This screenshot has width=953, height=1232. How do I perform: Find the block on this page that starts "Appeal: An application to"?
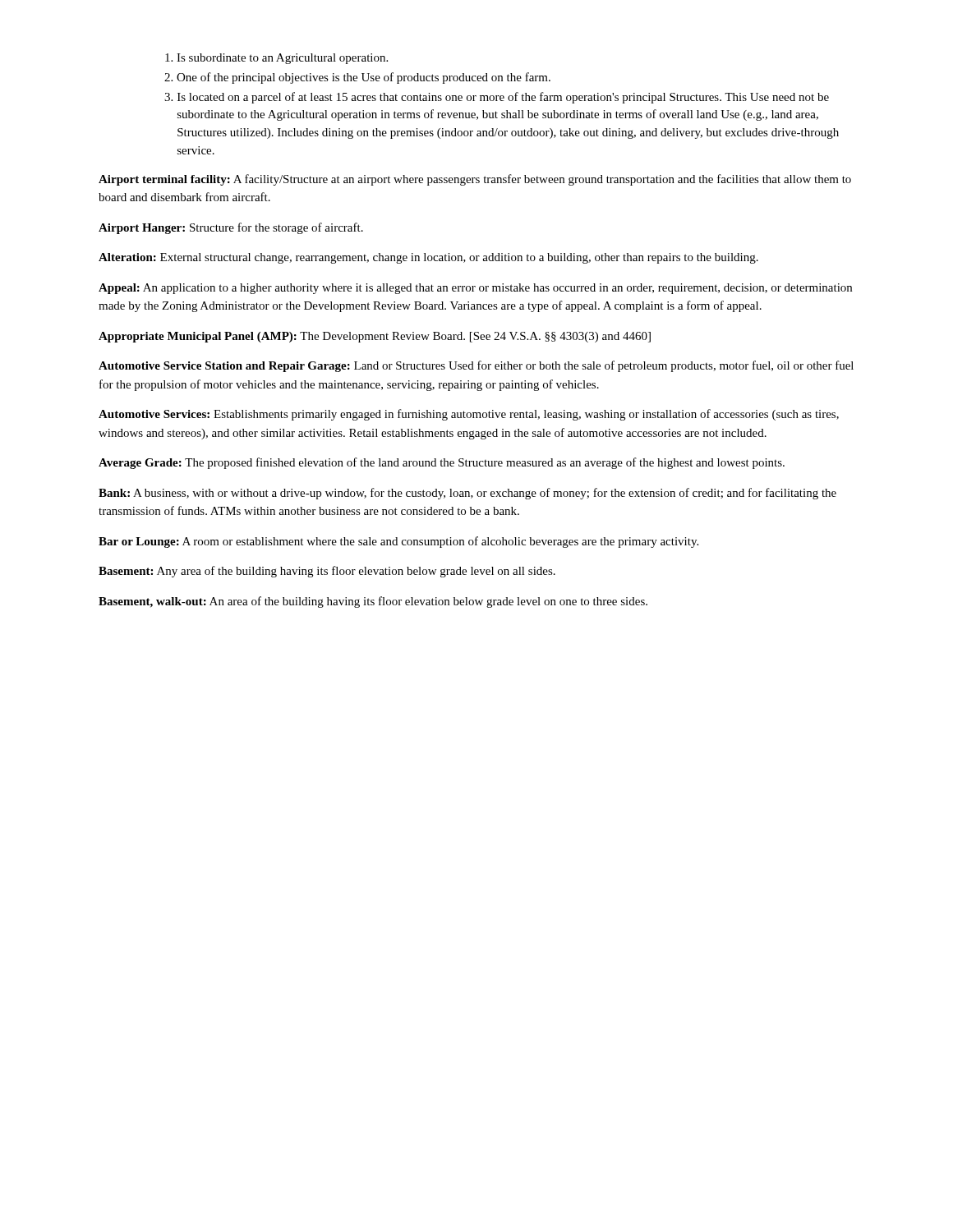click(476, 296)
